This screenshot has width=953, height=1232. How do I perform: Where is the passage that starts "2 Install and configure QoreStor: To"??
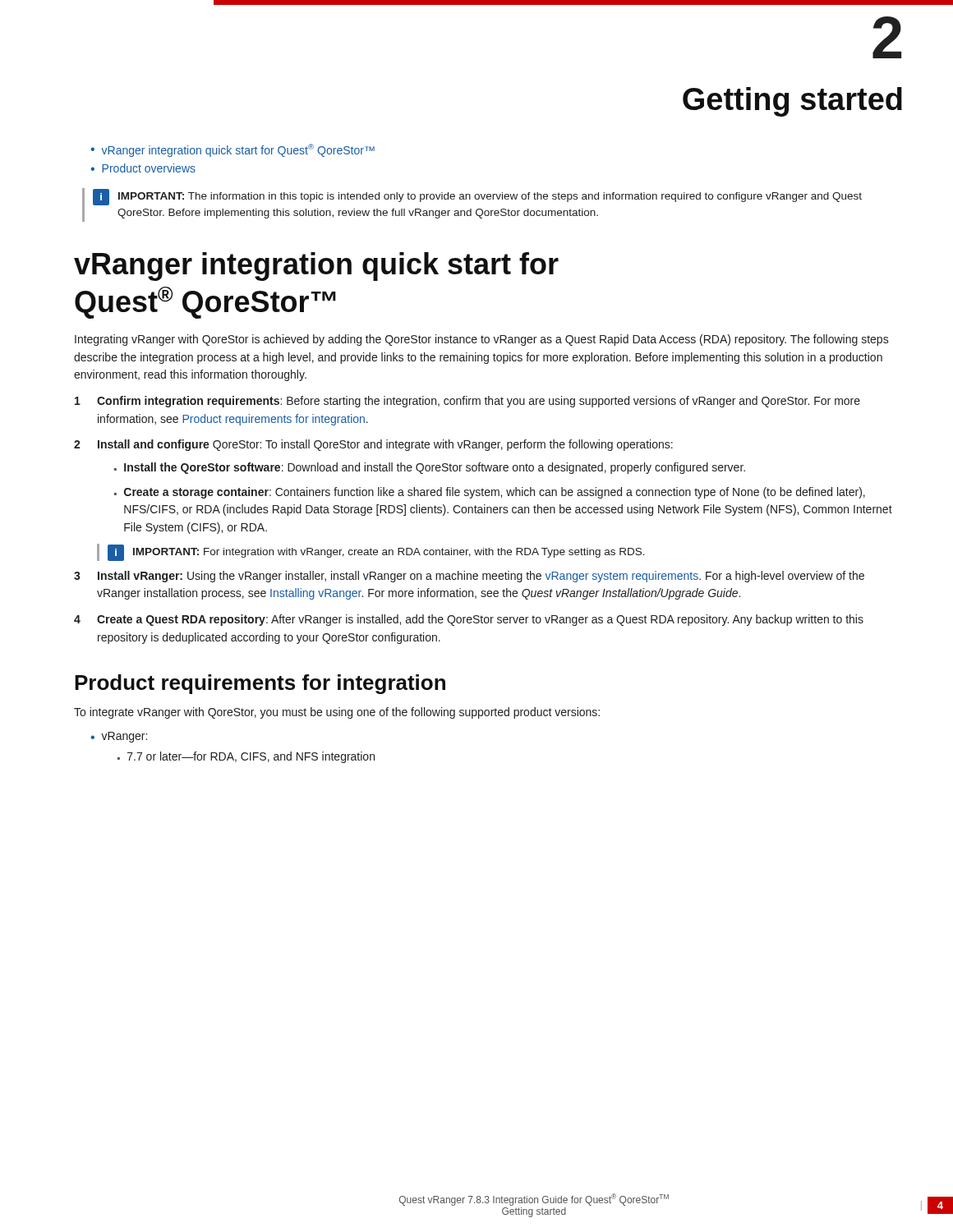tap(374, 445)
